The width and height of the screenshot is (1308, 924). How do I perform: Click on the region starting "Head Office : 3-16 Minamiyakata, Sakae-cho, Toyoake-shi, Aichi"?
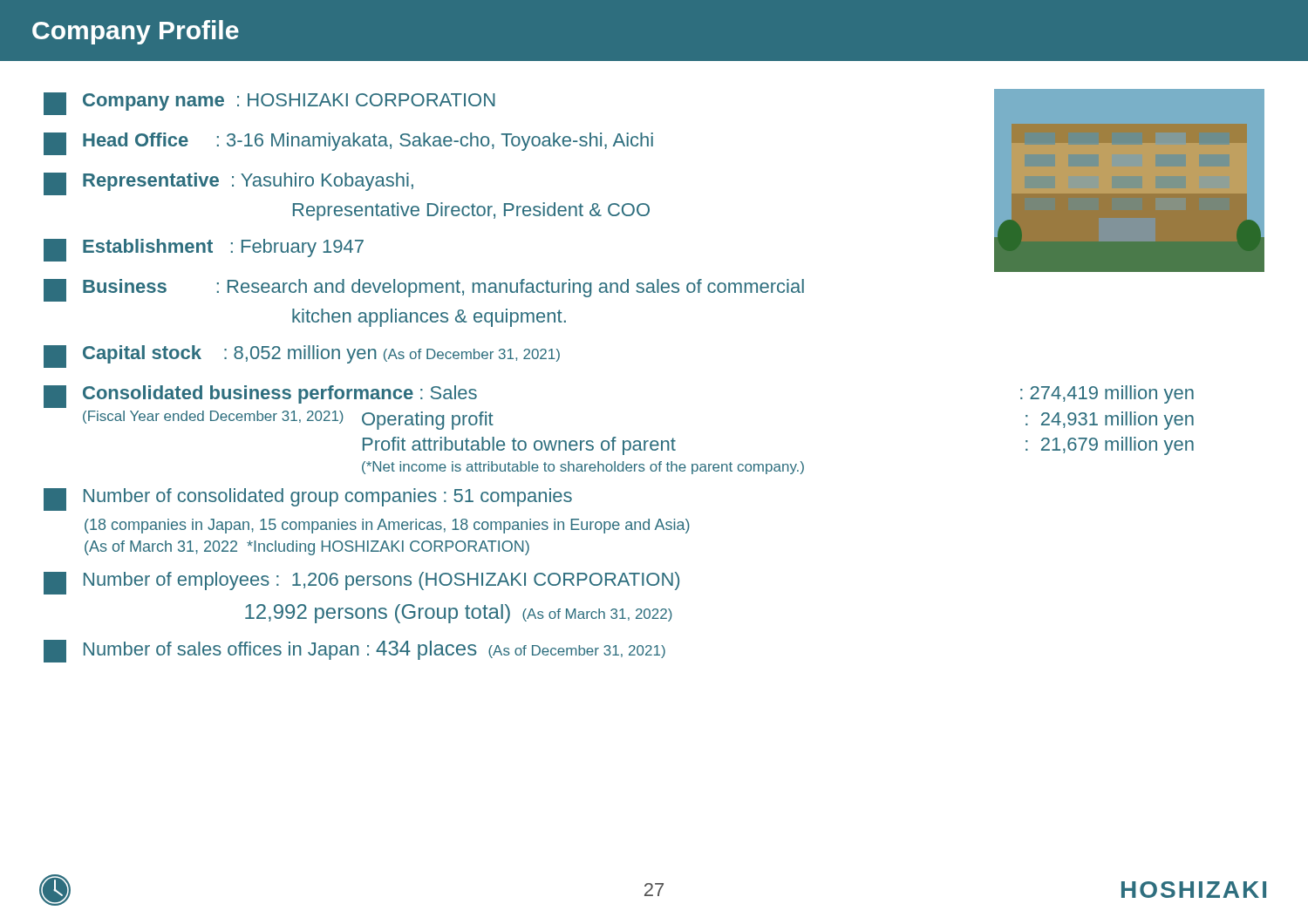349,142
